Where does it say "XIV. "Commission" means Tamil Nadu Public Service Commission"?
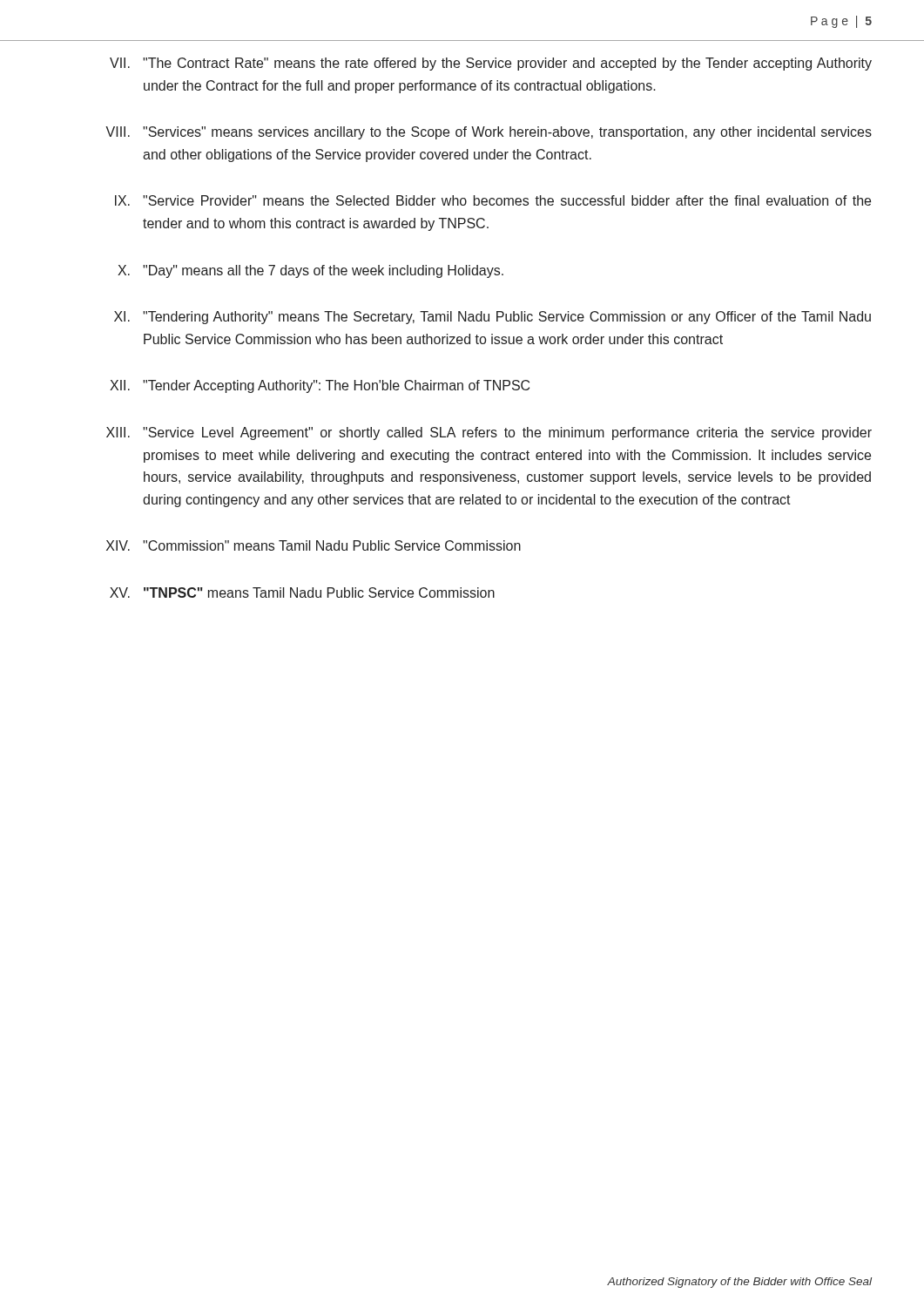924x1307 pixels. [462, 546]
